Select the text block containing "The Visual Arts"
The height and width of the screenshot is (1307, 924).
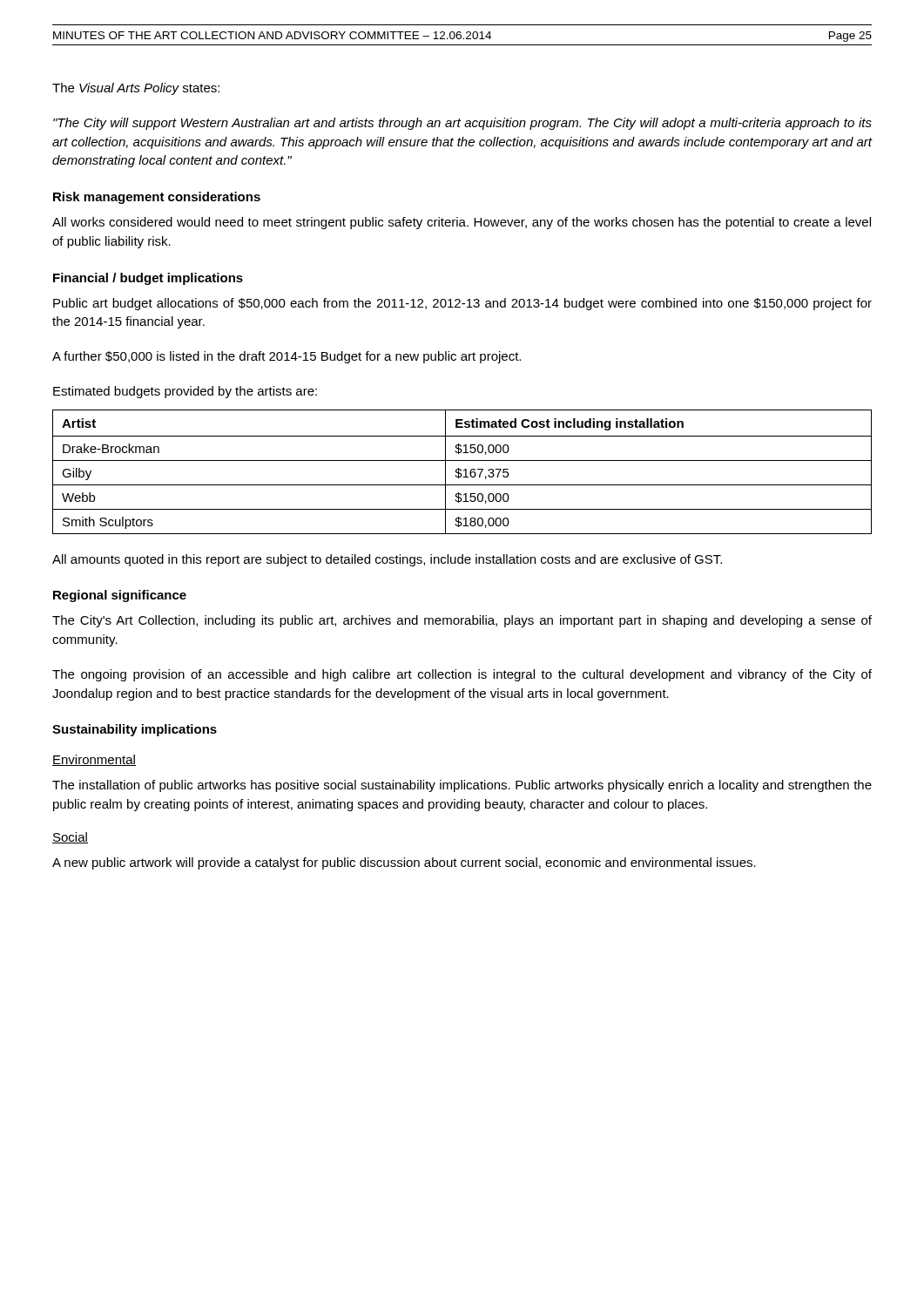coord(137,88)
